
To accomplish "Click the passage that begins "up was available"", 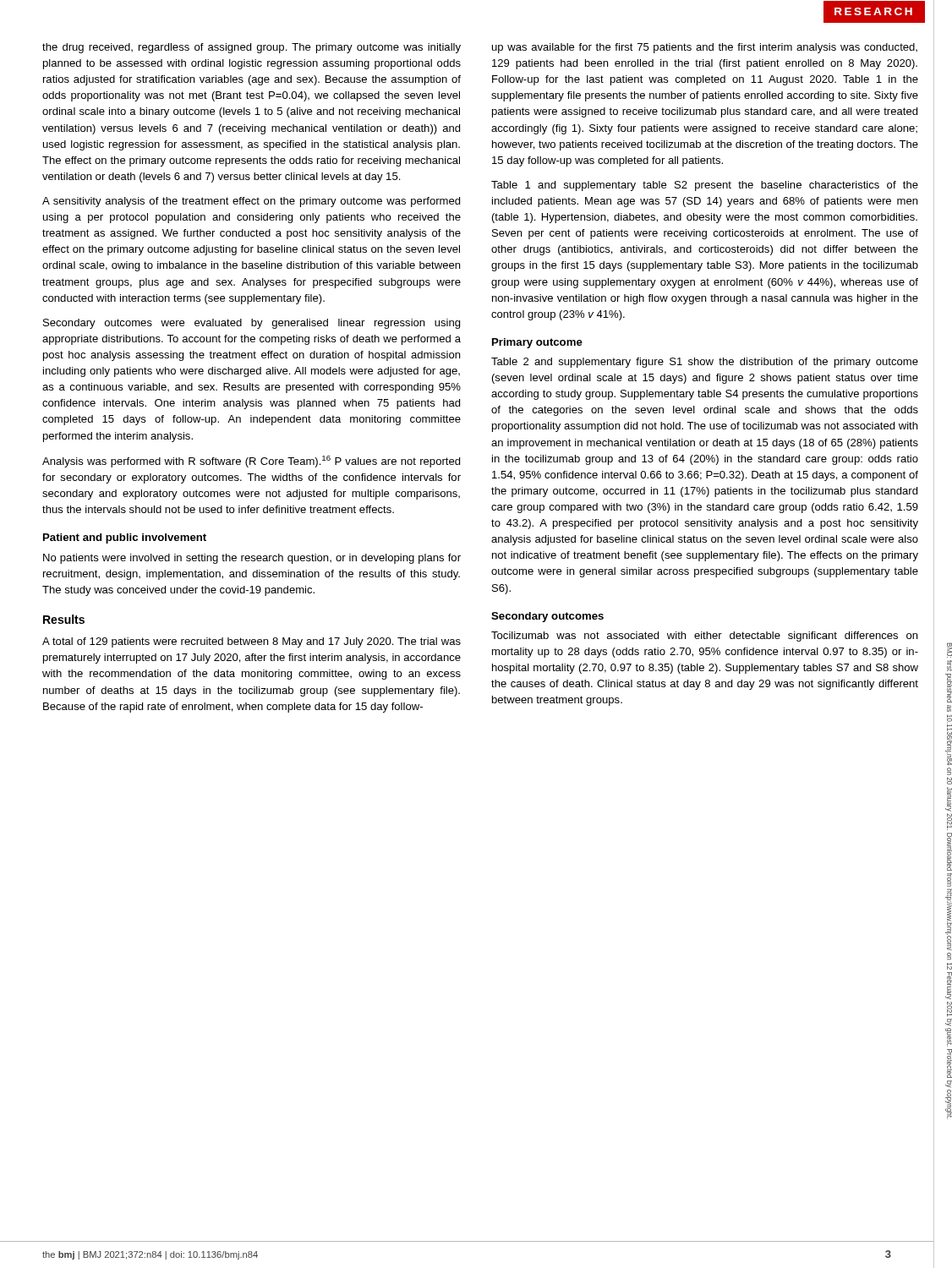I will pos(705,103).
